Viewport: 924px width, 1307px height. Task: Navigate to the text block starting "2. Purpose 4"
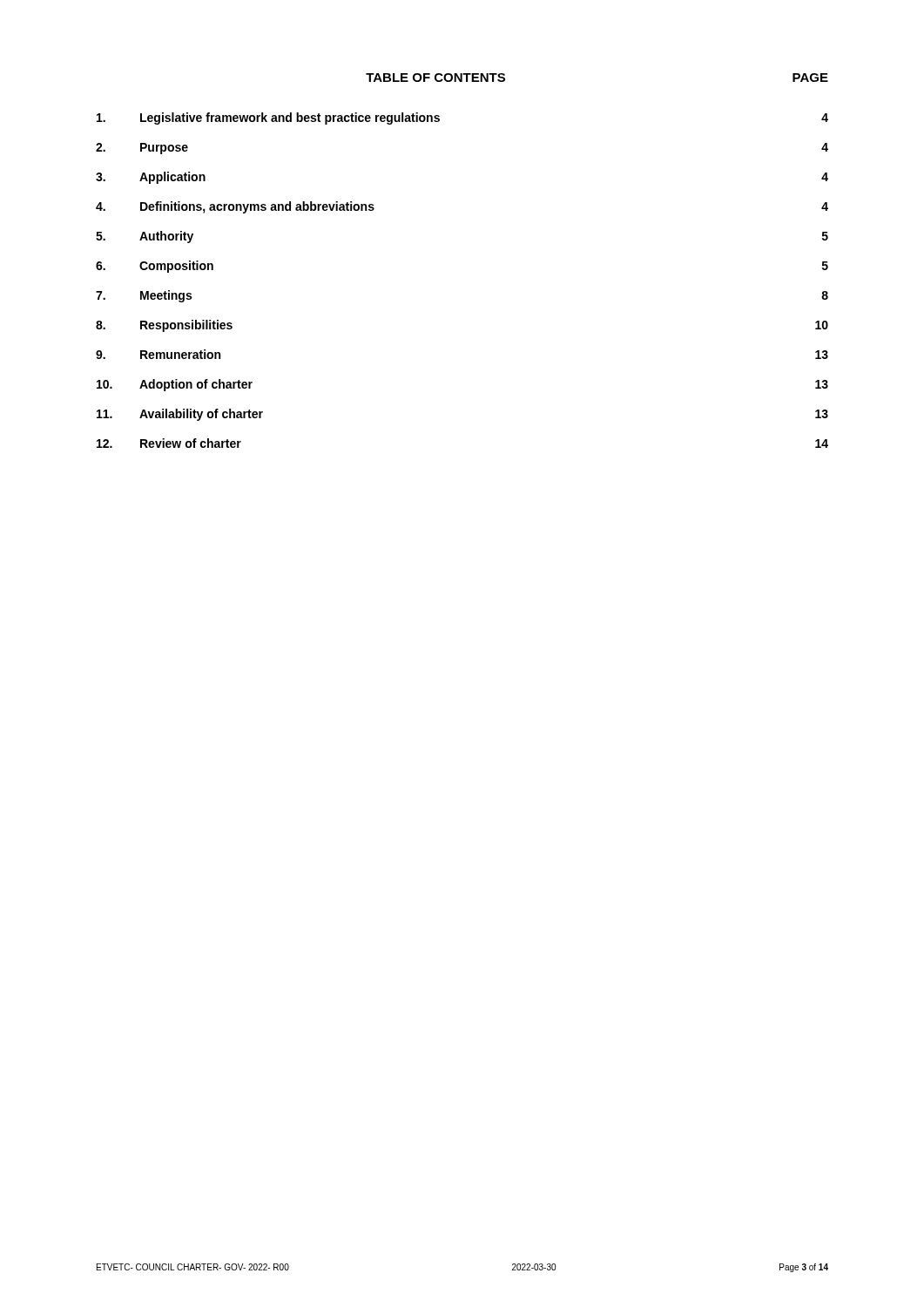(x=165, y=149)
